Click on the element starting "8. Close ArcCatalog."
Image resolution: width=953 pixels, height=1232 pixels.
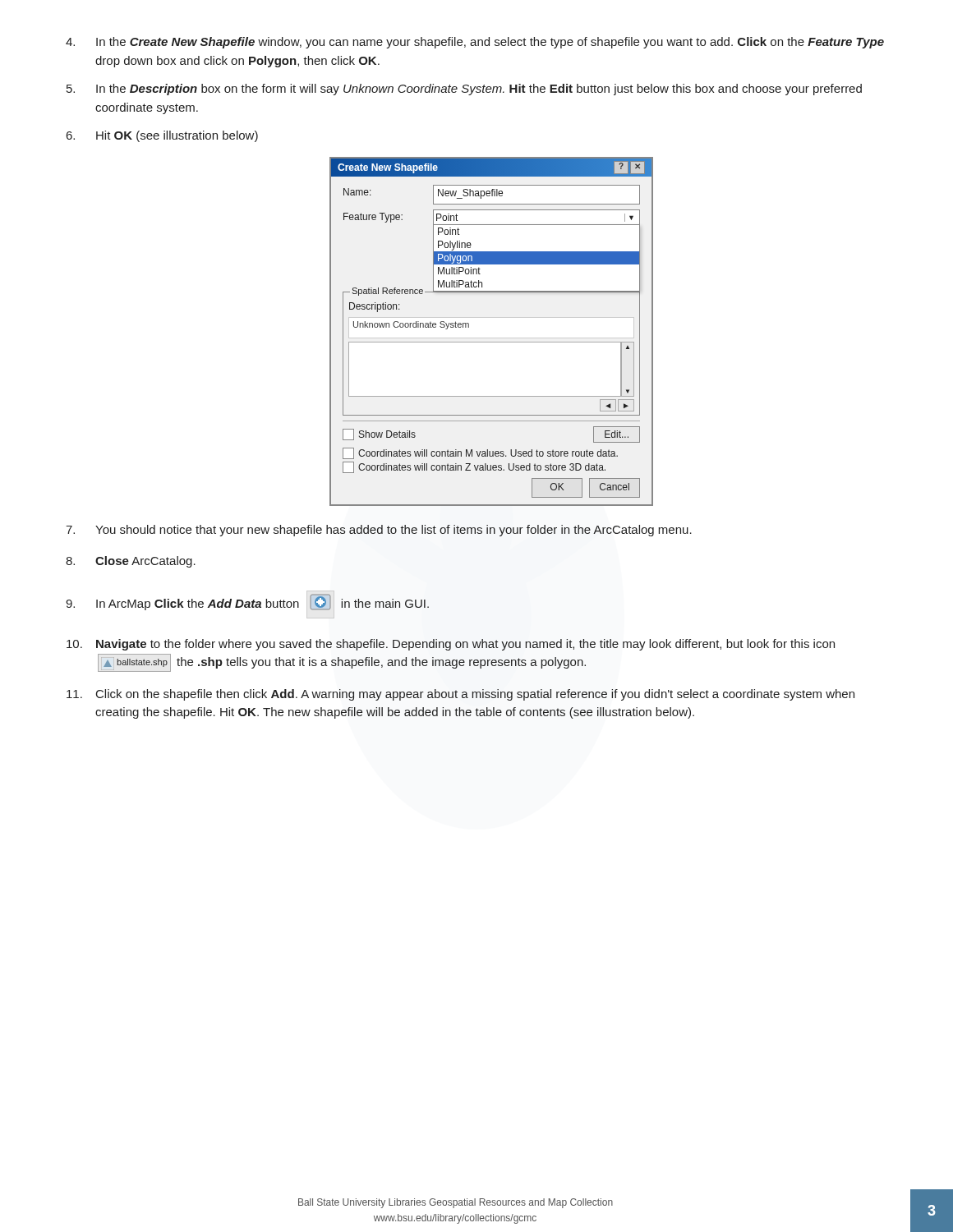[x=131, y=561]
